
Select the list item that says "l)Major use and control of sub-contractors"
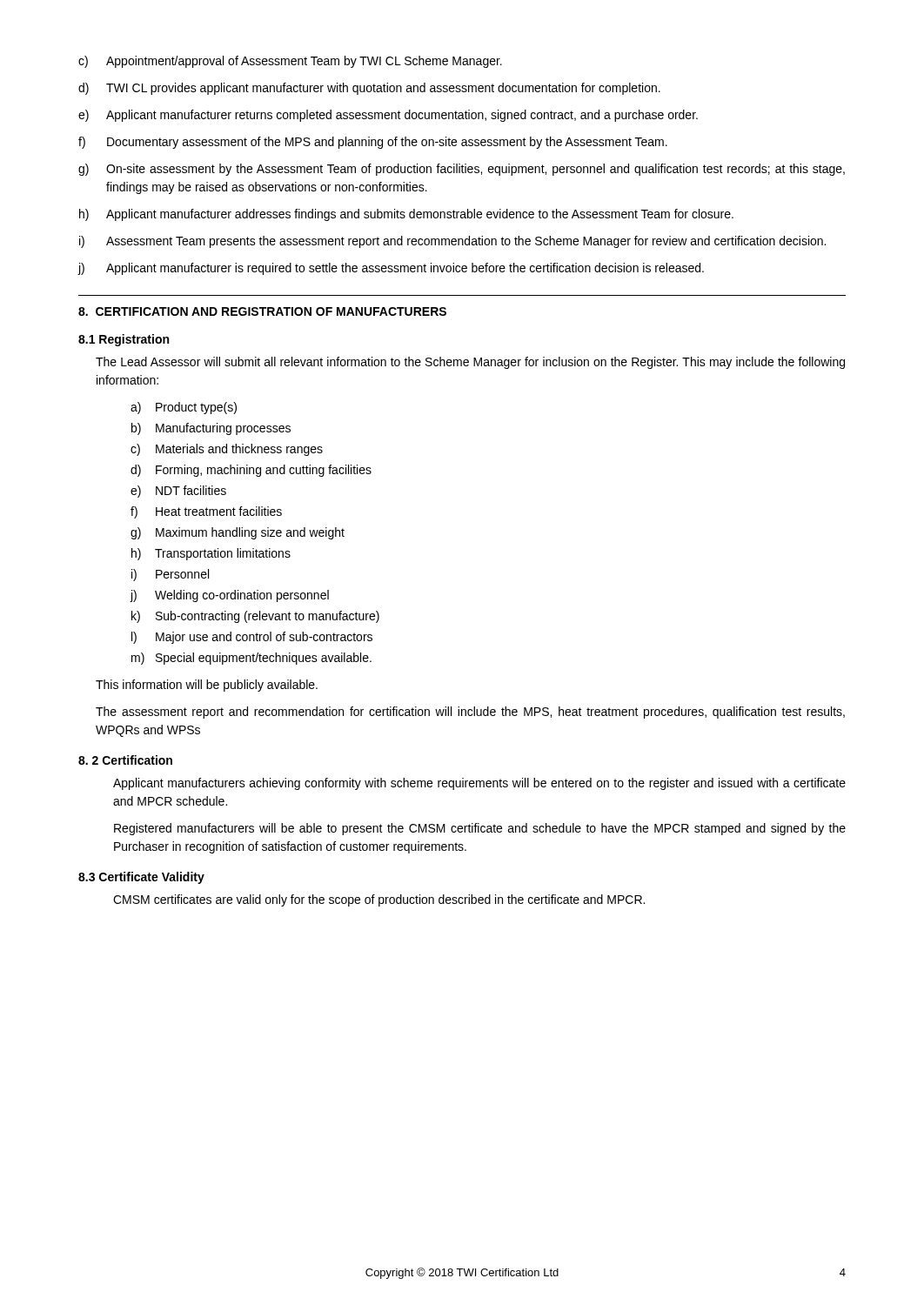click(x=252, y=637)
